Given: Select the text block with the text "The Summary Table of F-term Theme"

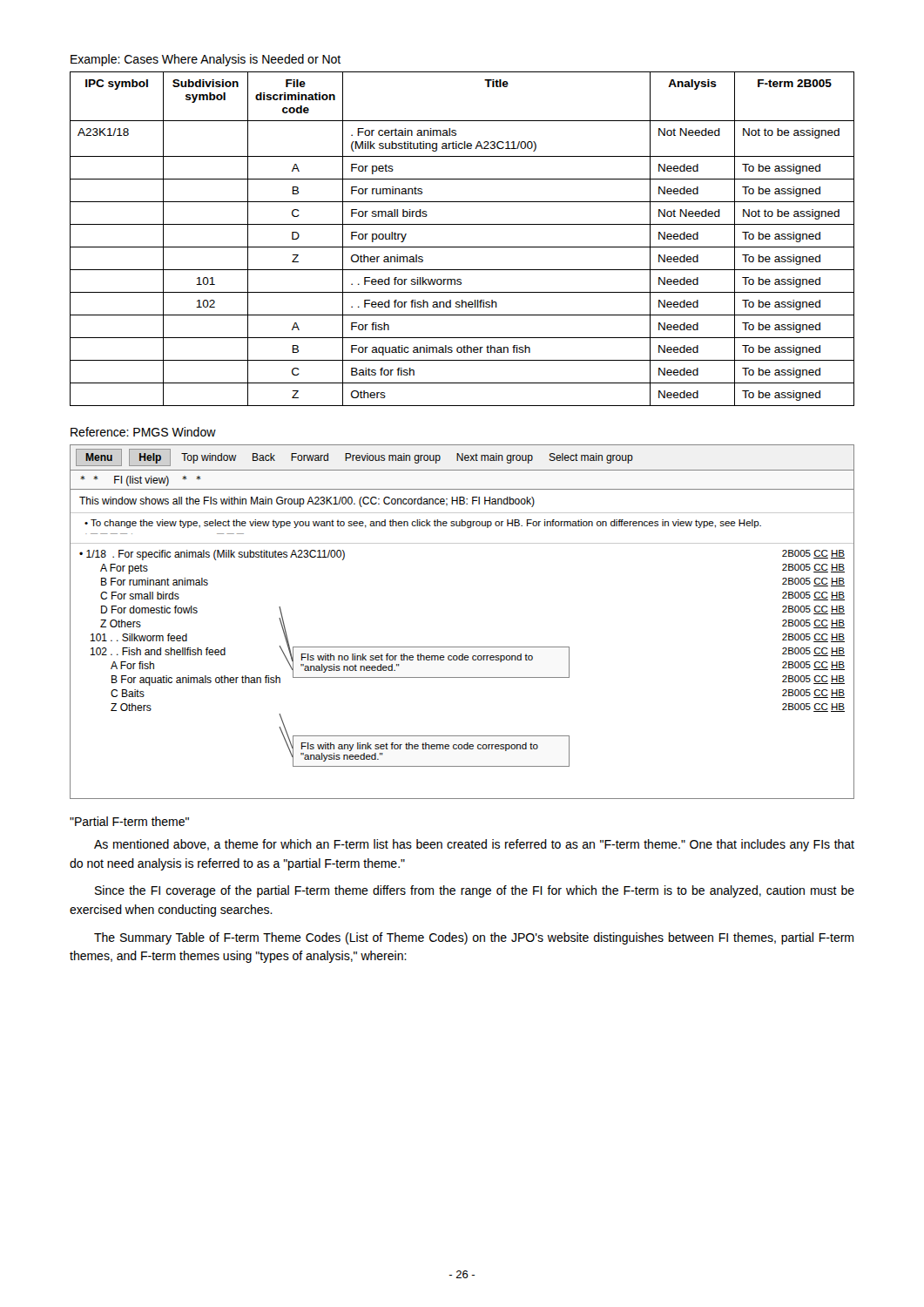Looking at the screenshot, I should (x=462, y=947).
